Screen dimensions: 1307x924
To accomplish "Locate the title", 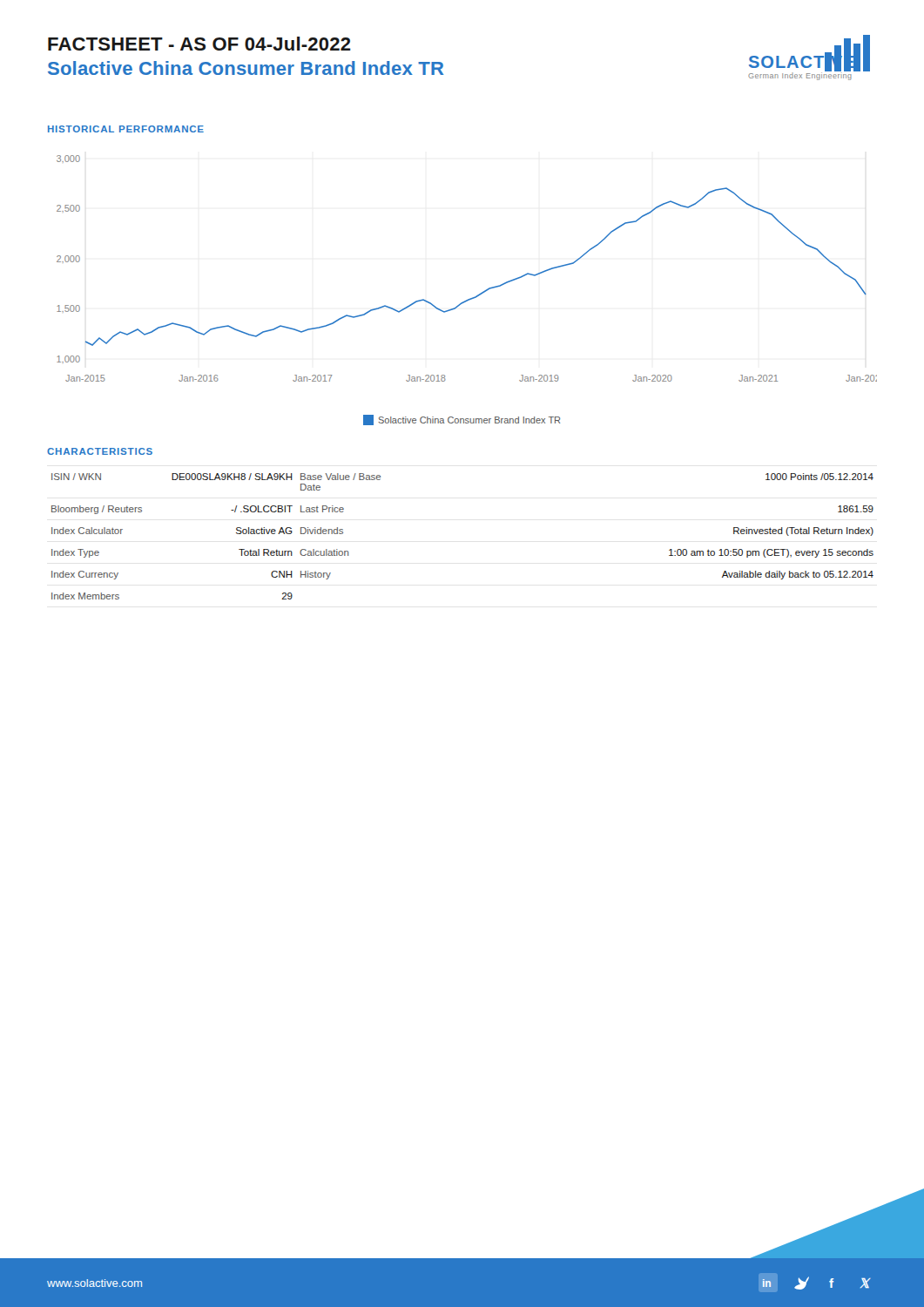I will (389, 57).
